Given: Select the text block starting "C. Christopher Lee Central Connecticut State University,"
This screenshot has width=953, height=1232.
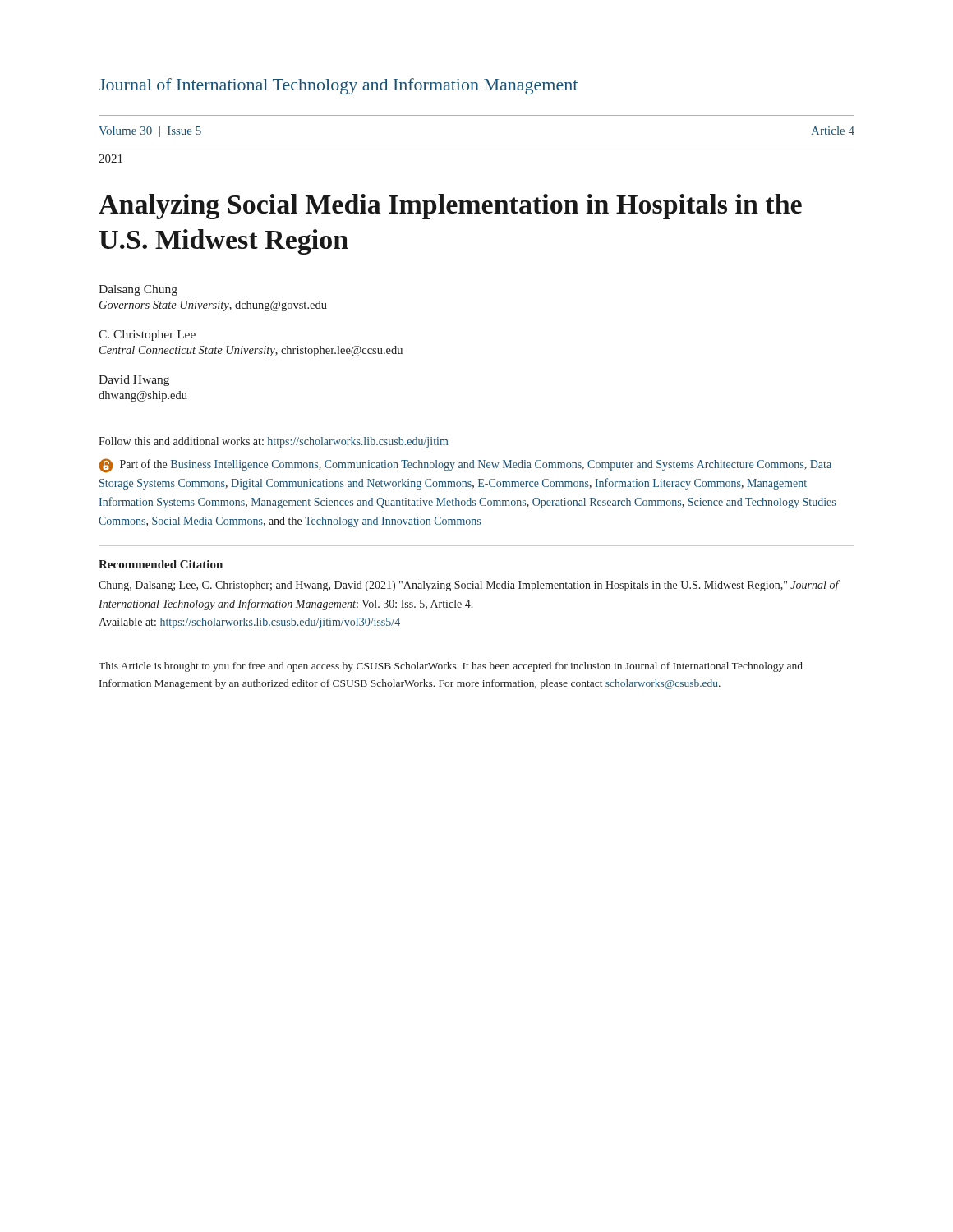Looking at the screenshot, I should tap(147, 336).
